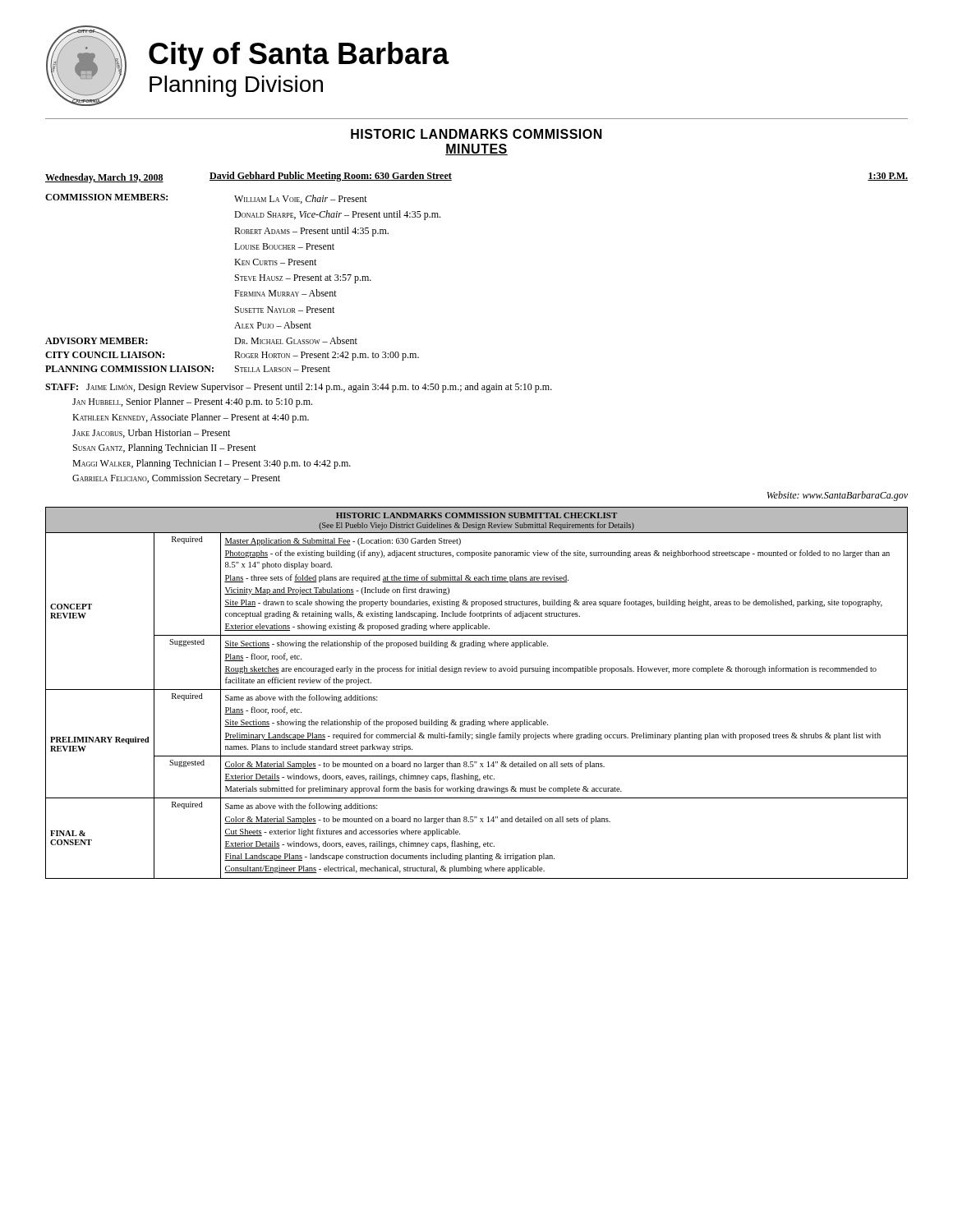This screenshot has width=953, height=1232.
Task: Find the section header containing "HISTORIC LANDMARKS COMMISSION MINUTES"
Action: tap(476, 142)
